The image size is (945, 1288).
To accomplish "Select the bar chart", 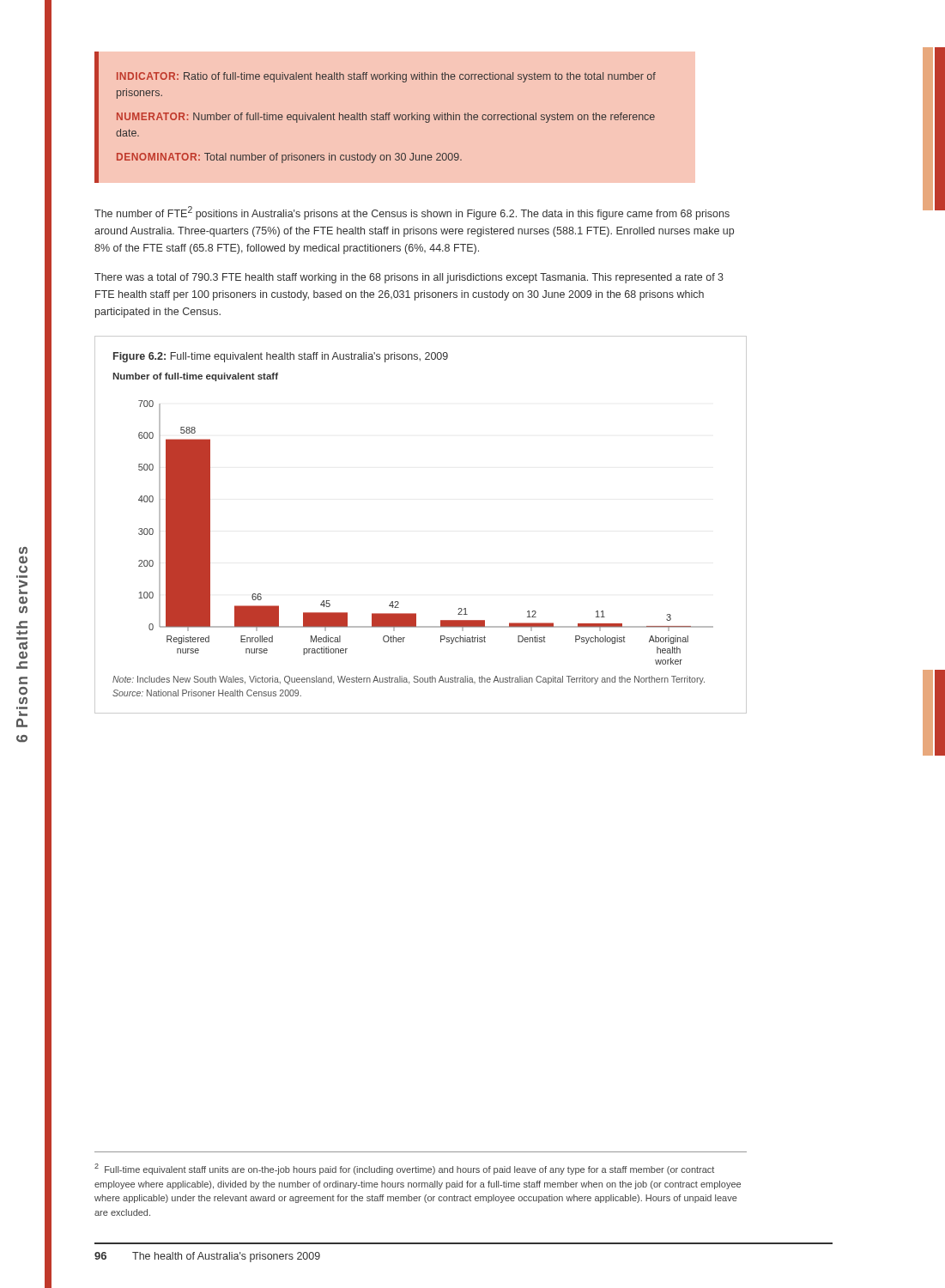I will click(x=421, y=524).
